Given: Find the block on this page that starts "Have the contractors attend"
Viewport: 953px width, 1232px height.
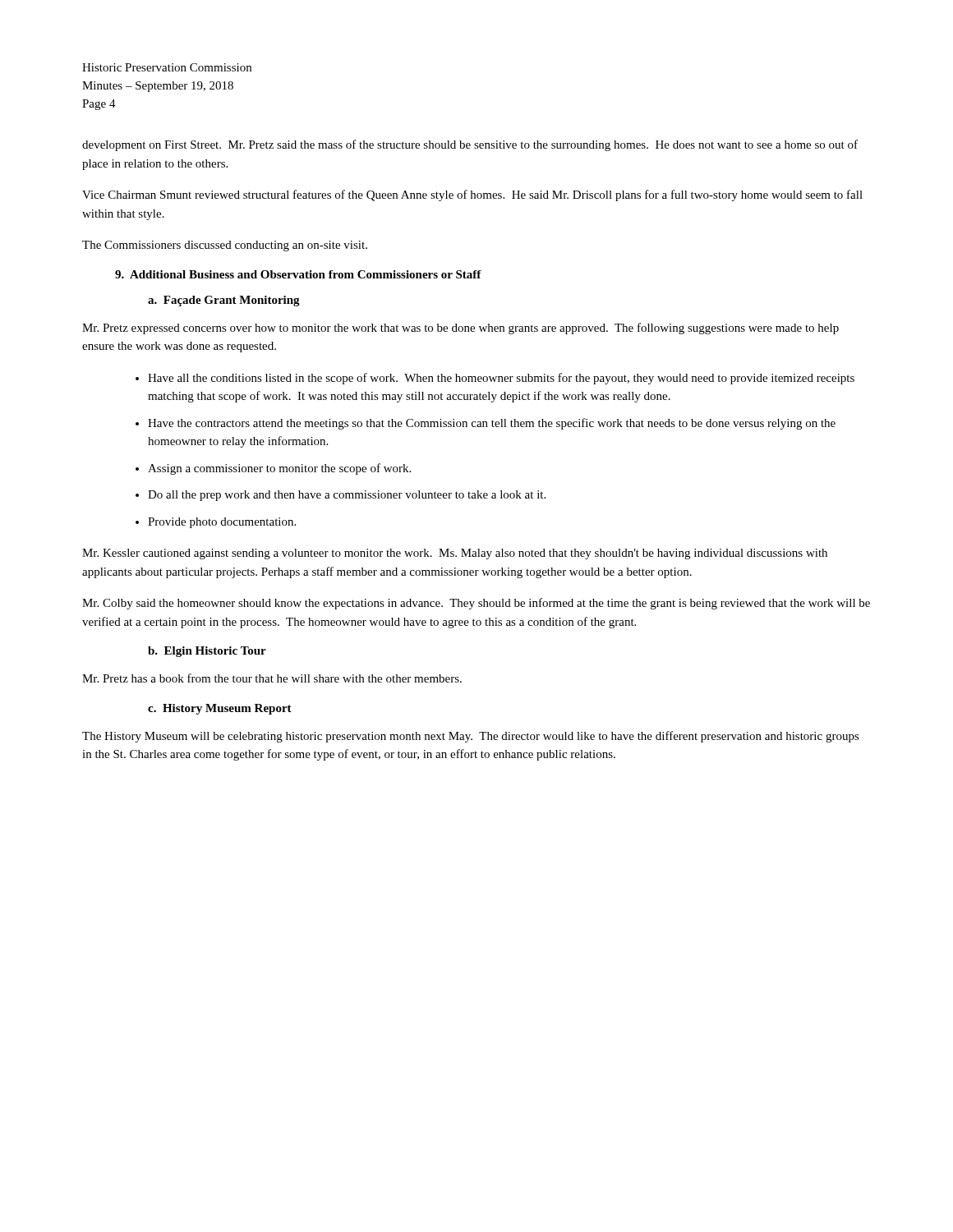Looking at the screenshot, I should (492, 432).
